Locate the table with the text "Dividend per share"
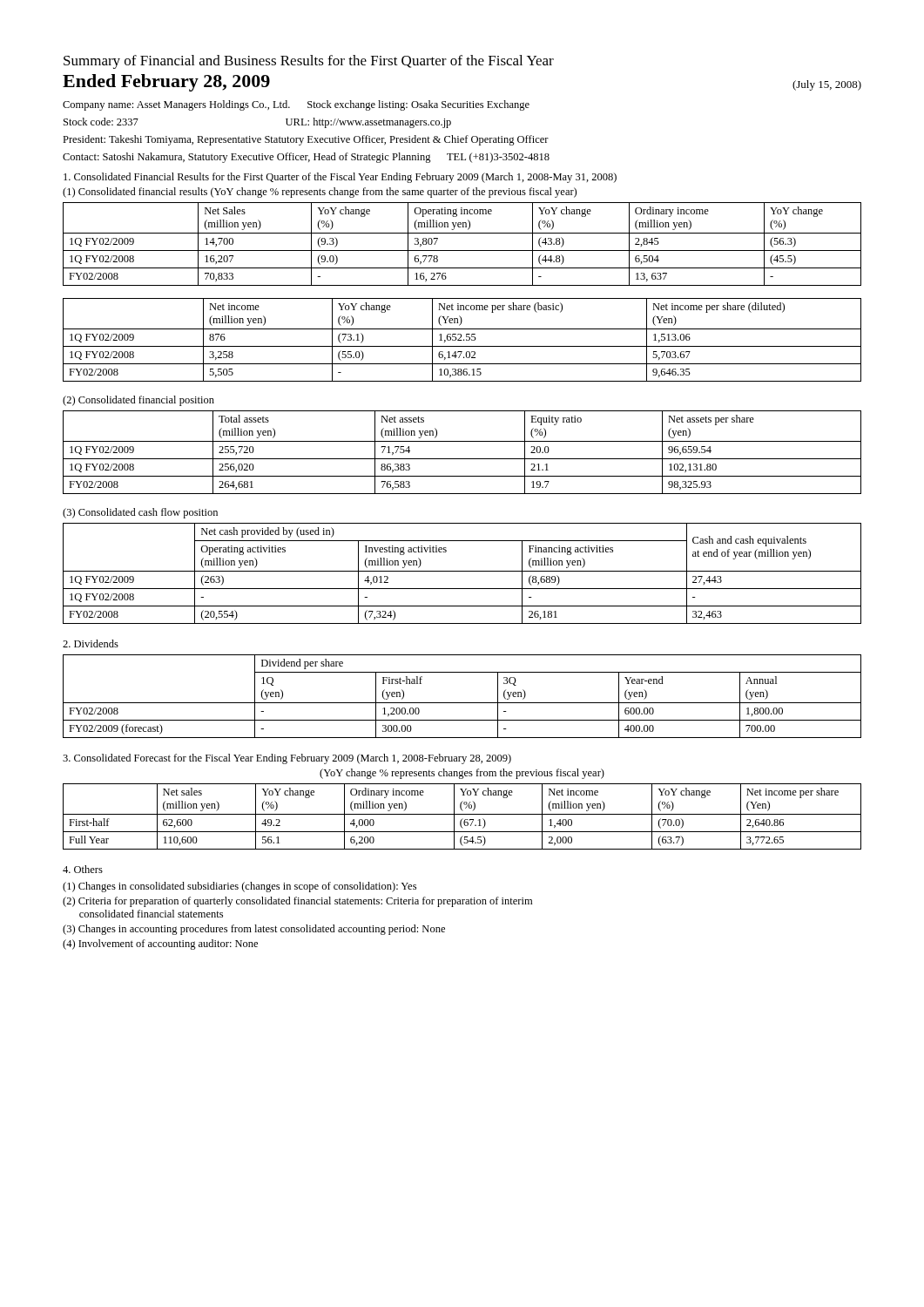 point(462,696)
